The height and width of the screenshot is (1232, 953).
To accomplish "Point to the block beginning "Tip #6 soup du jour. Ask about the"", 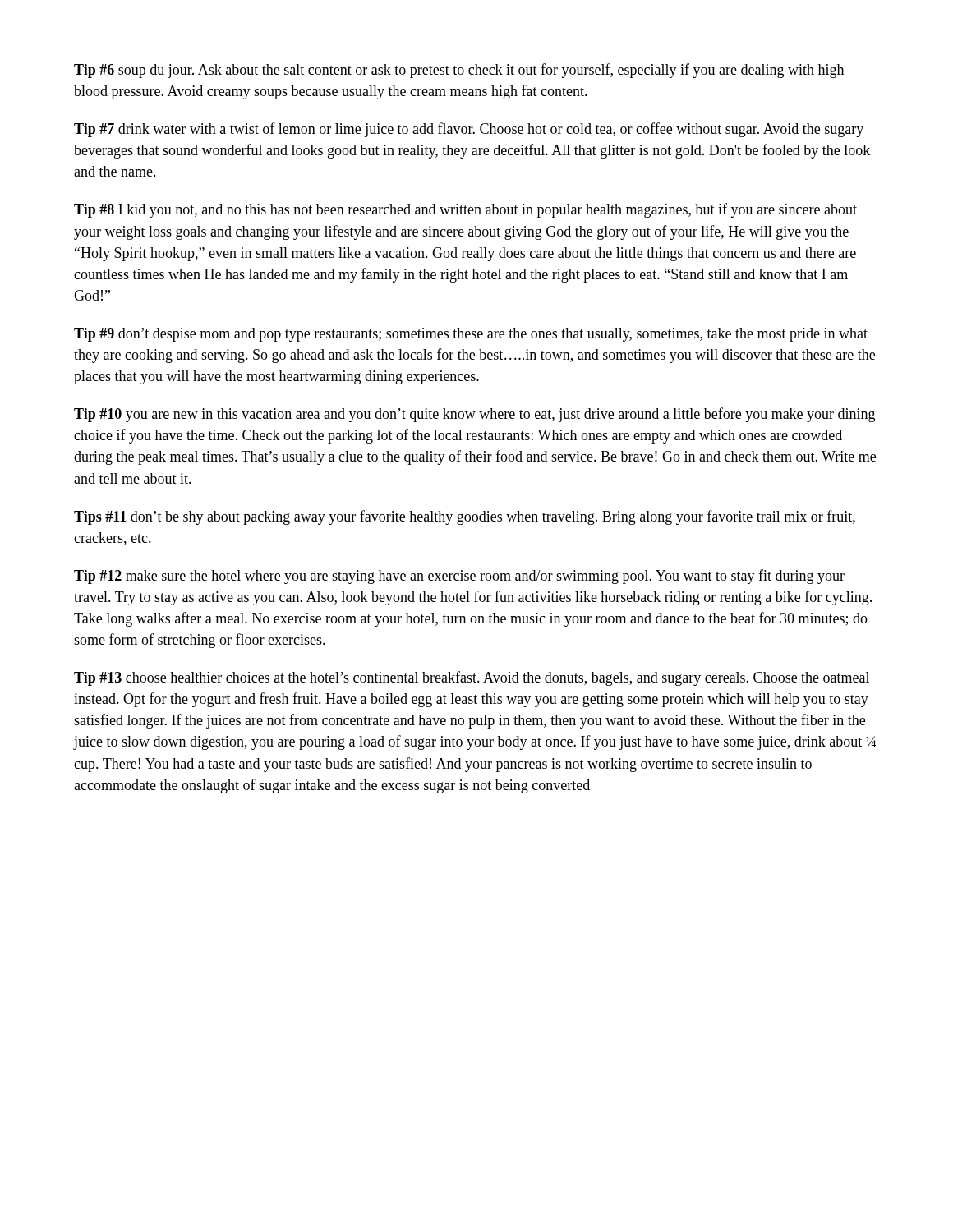I will pyautogui.click(x=459, y=81).
